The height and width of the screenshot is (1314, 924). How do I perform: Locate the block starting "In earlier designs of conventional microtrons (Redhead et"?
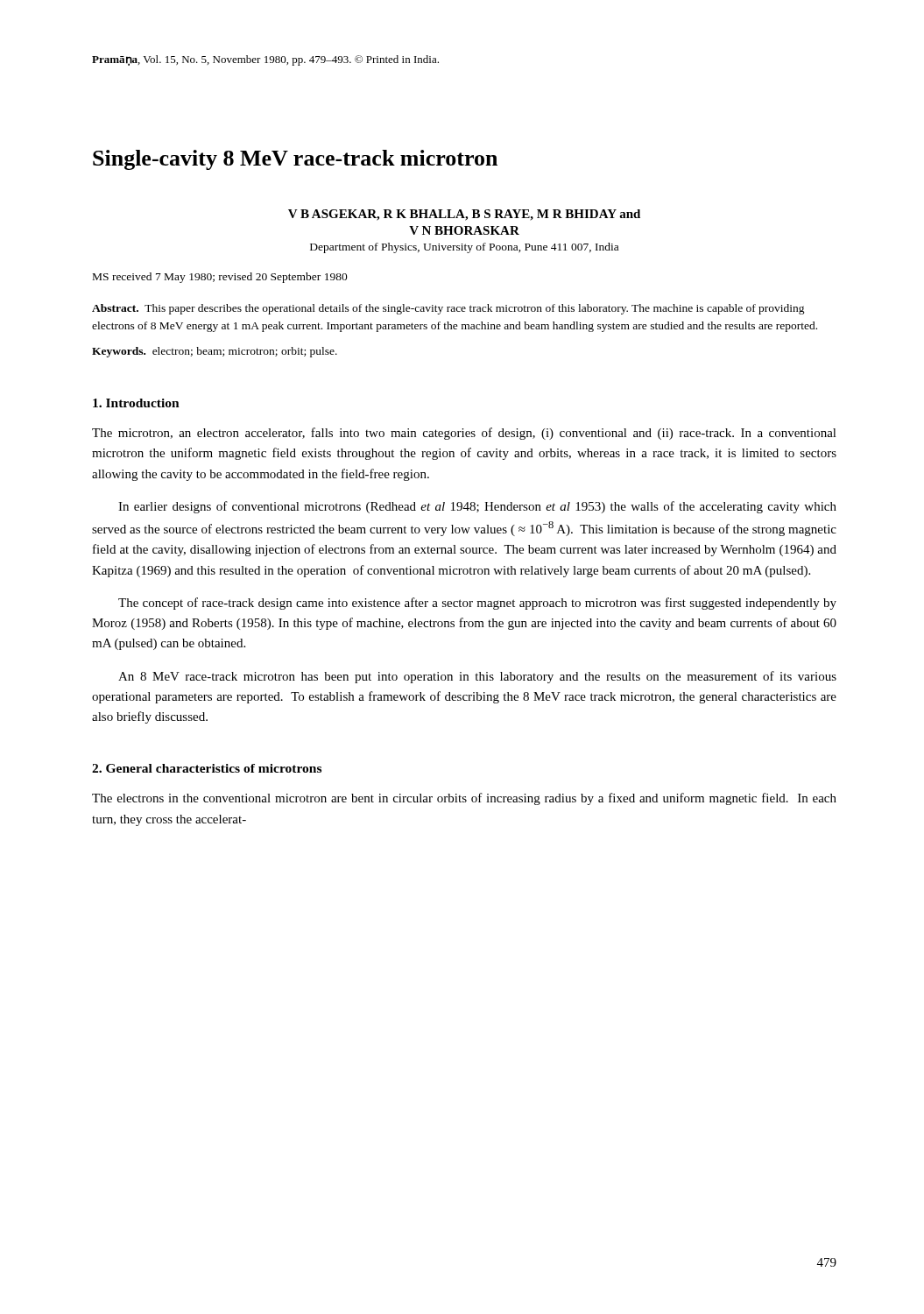[464, 538]
